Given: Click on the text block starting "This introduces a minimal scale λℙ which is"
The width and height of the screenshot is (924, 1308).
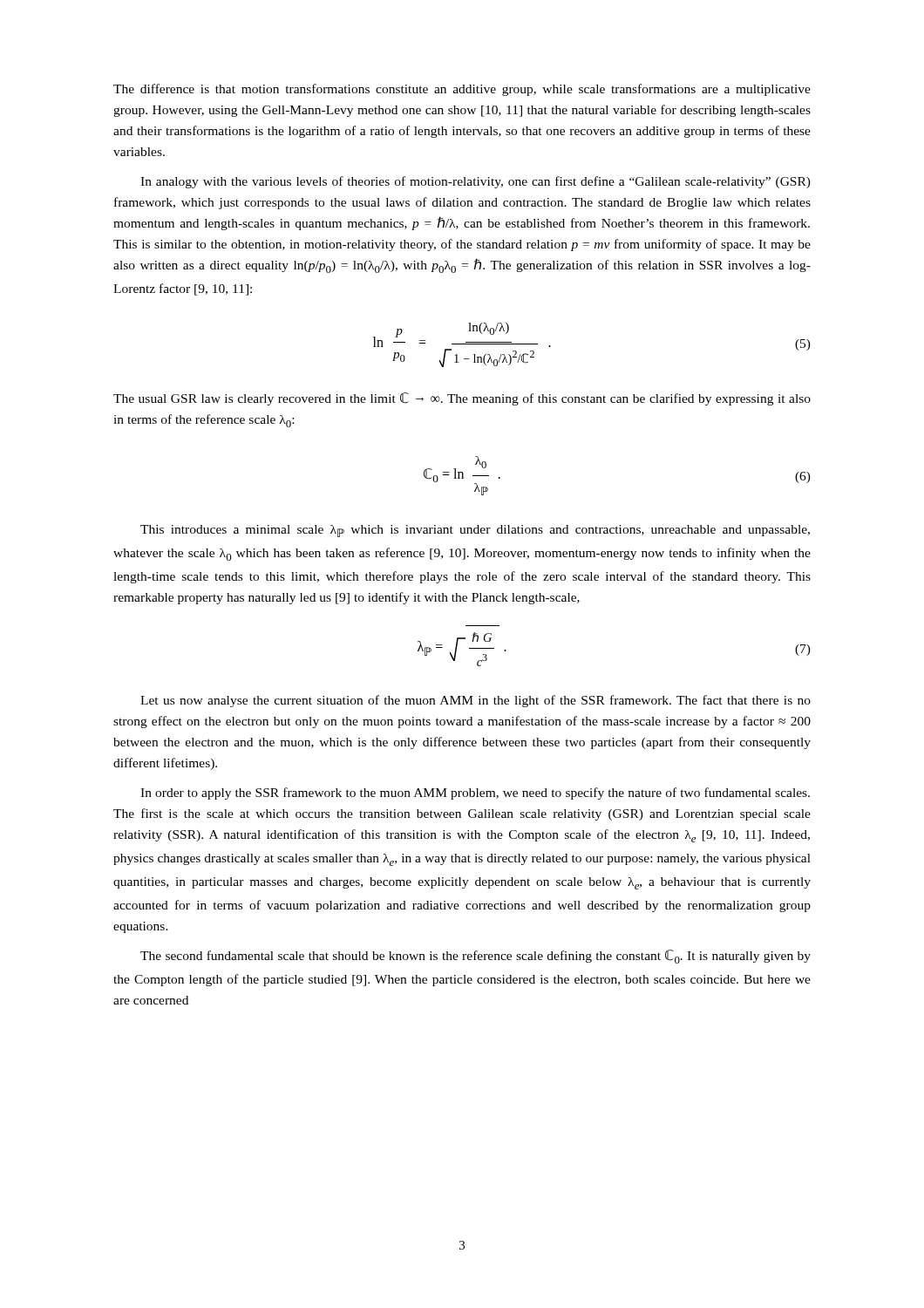Looking at the screenshot, I should (462, 563).
